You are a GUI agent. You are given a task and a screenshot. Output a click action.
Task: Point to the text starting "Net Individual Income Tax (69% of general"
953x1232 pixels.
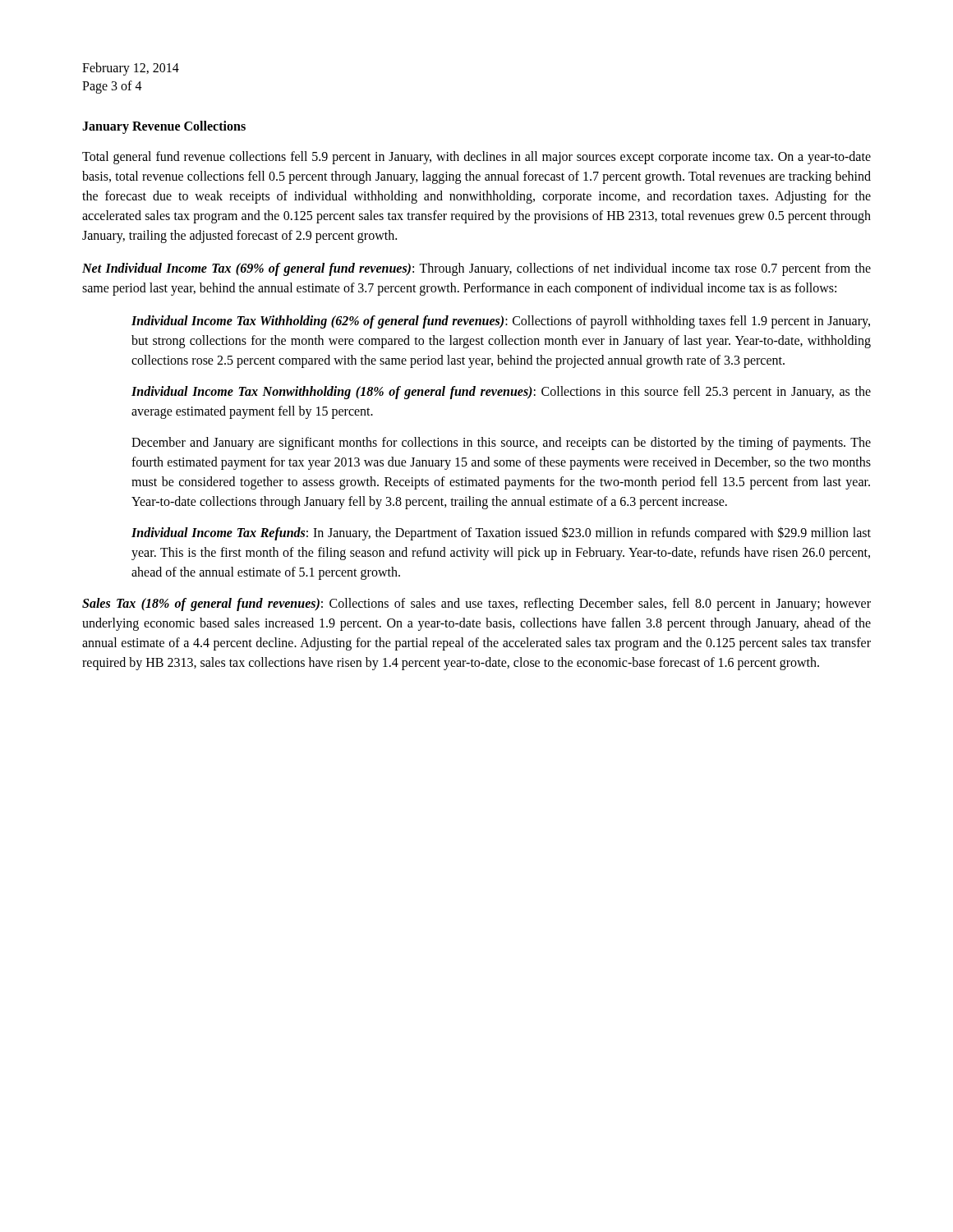(476, 278)
